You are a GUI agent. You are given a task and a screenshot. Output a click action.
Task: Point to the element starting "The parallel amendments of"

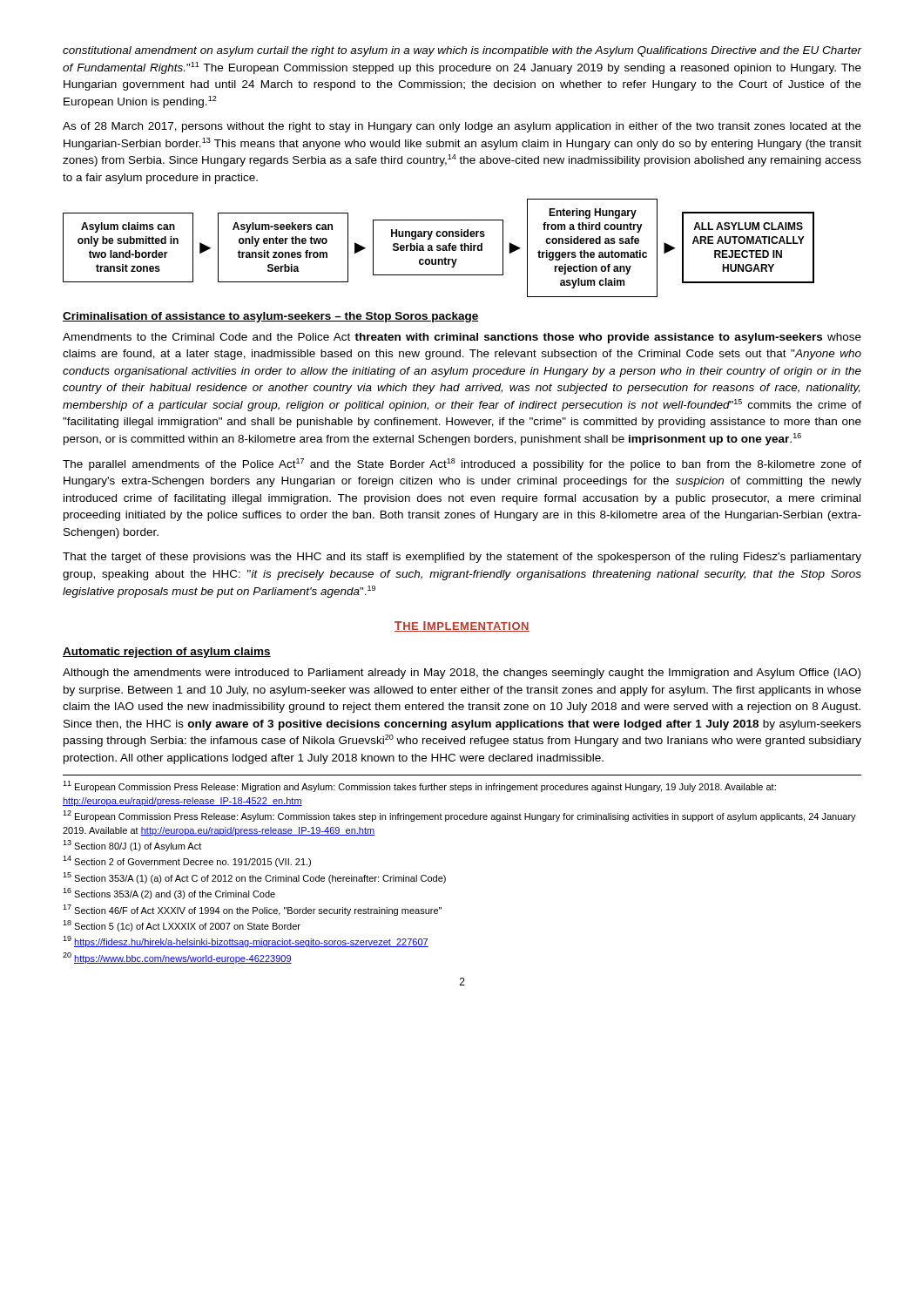pyautogui.click(x=462, y=497)
